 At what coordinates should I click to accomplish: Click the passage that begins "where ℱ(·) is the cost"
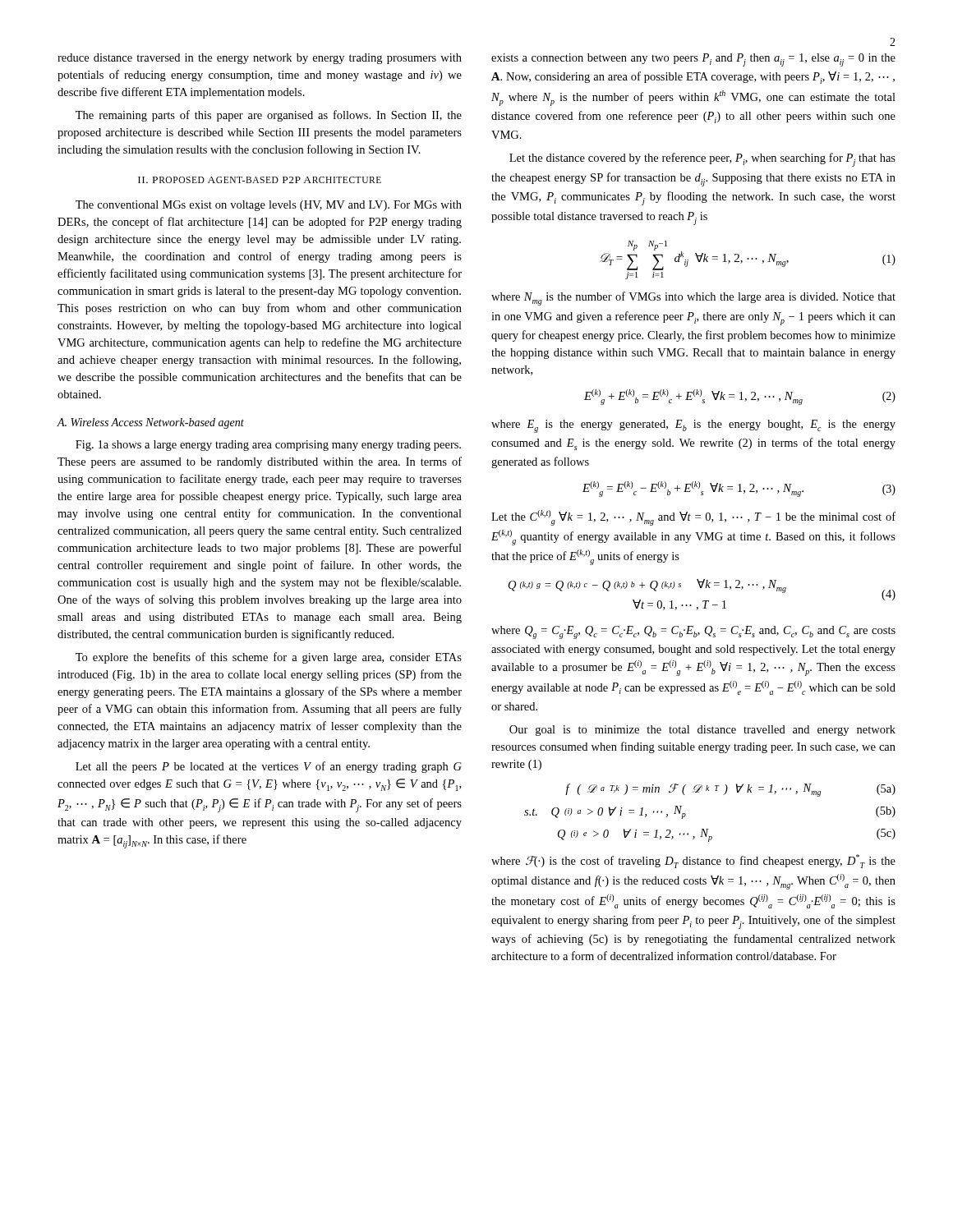point(693,909)
